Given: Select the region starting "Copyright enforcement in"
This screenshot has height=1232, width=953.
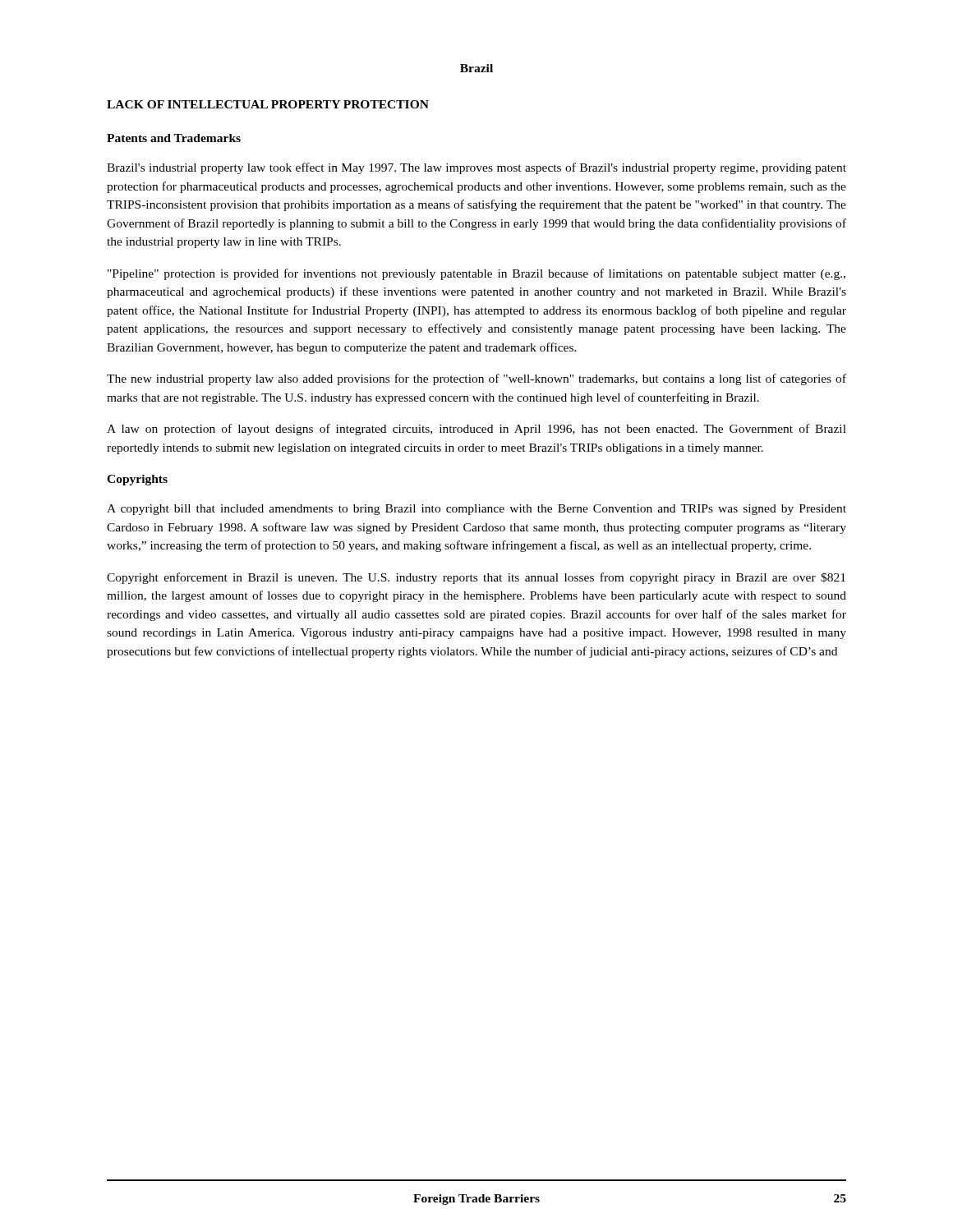Looking at the screenshot, I should point(476,614).
